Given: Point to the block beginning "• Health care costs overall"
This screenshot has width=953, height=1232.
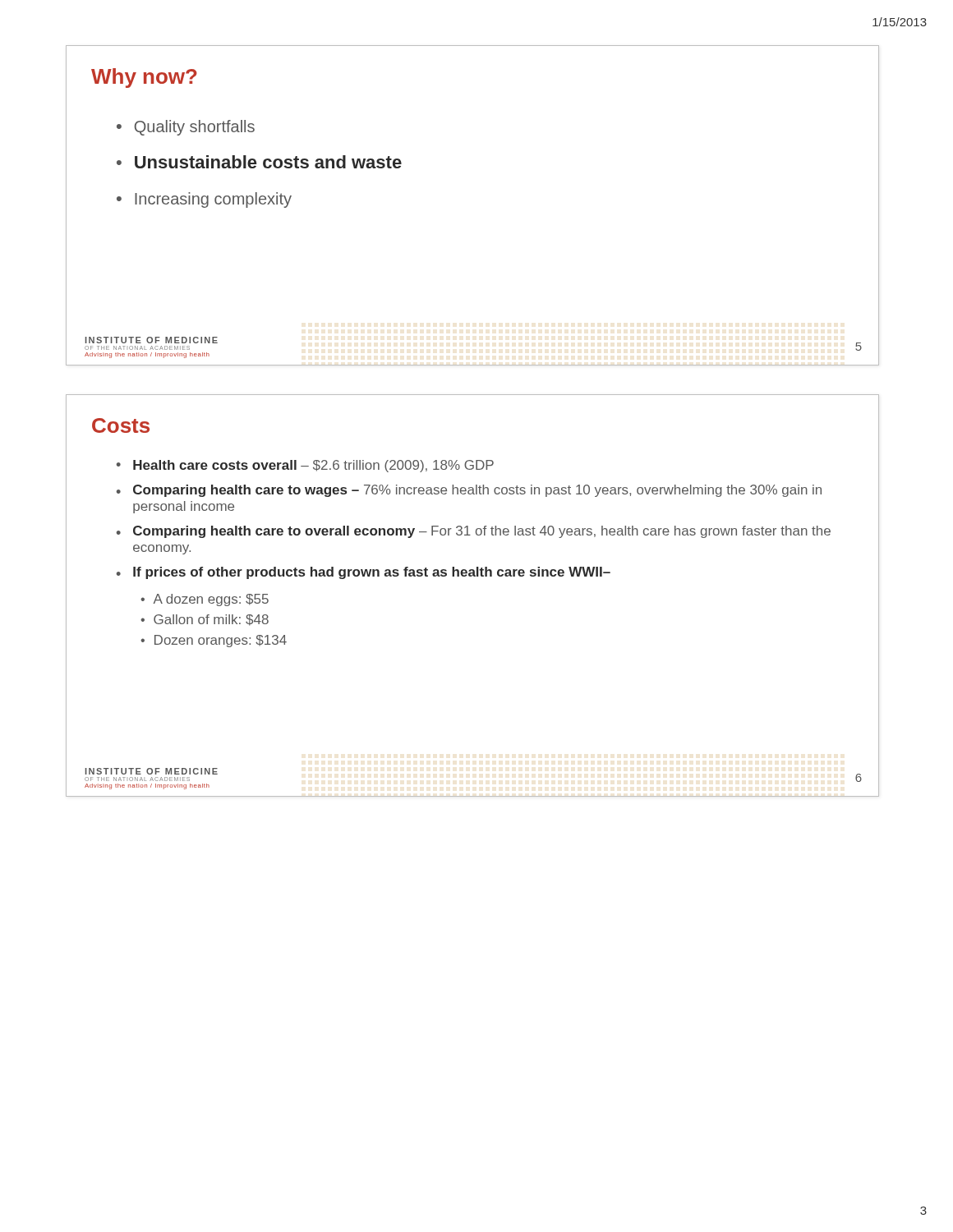Looking at the screenshot, I should point(305,465).
